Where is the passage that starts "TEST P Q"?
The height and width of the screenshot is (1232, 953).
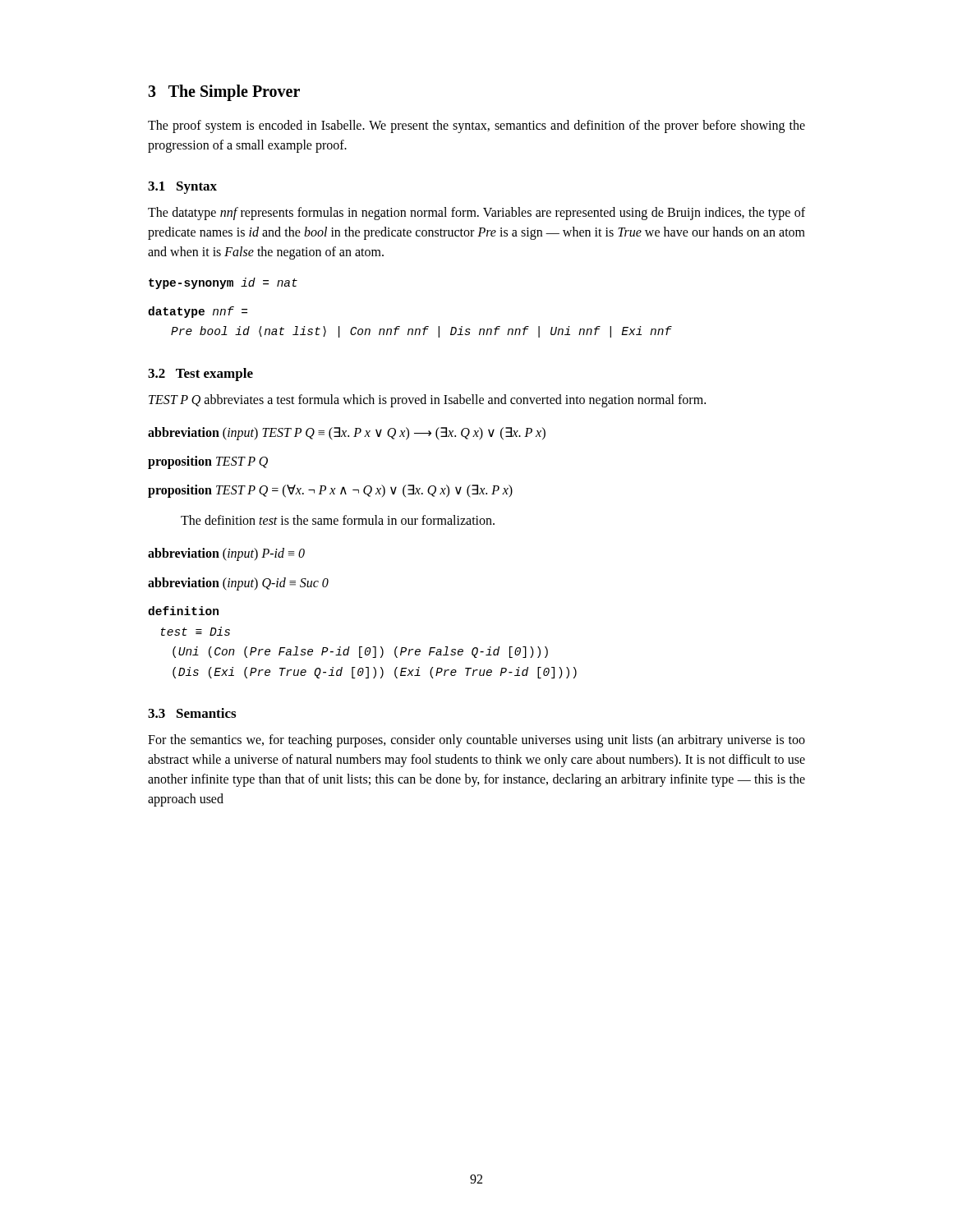point(476,400)
